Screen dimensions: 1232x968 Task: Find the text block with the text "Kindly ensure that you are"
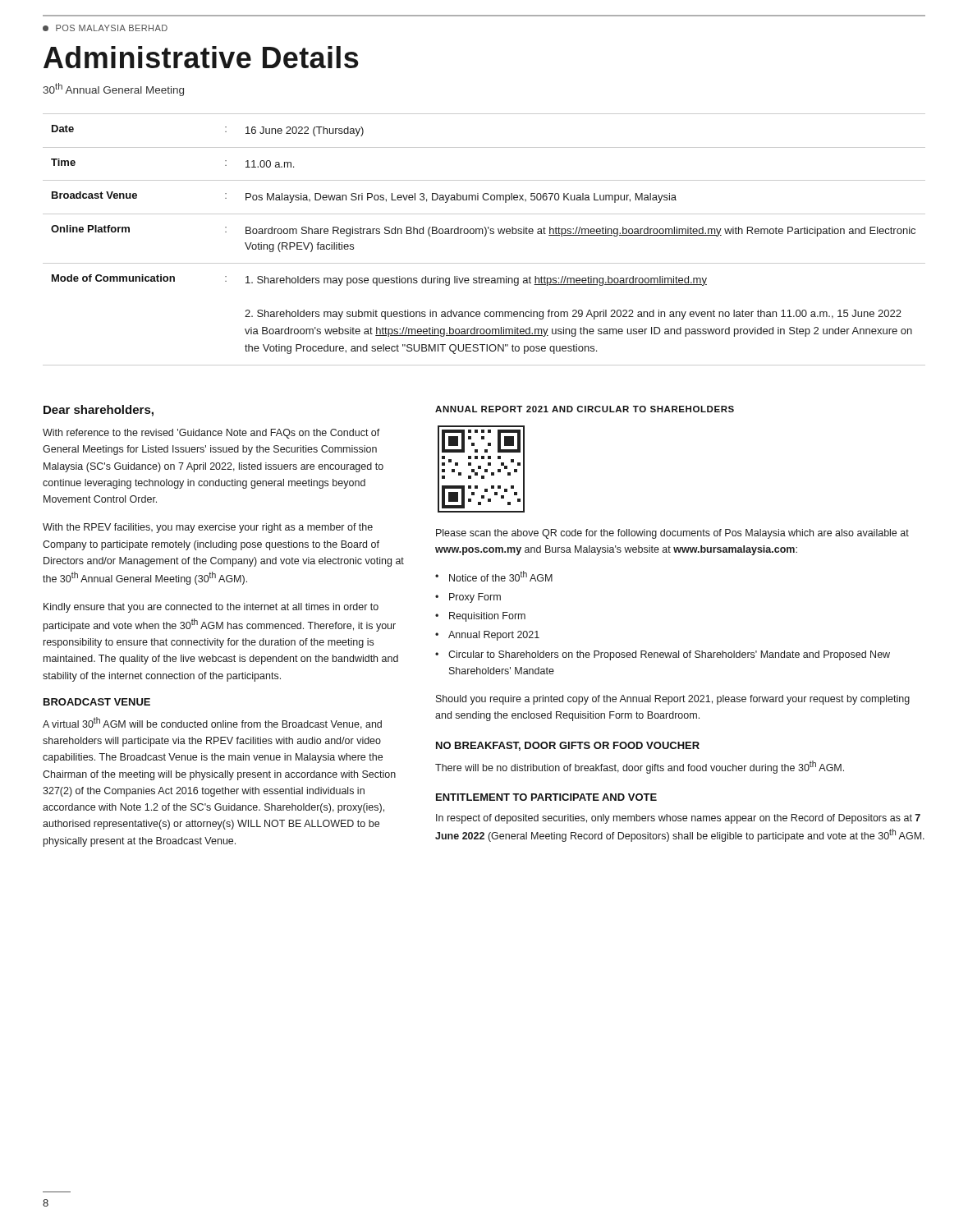221,641
